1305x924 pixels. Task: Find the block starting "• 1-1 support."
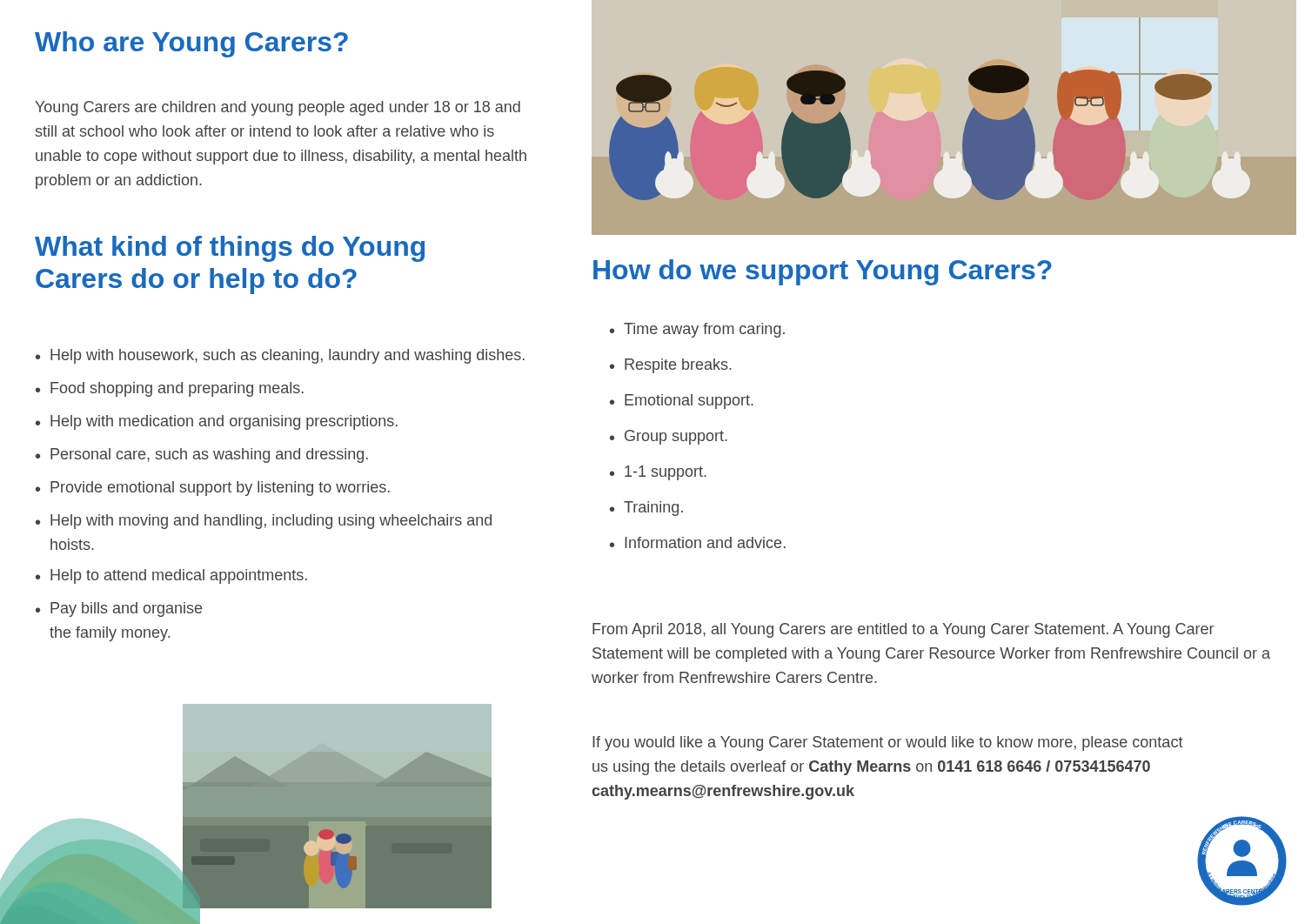[658, 474]
